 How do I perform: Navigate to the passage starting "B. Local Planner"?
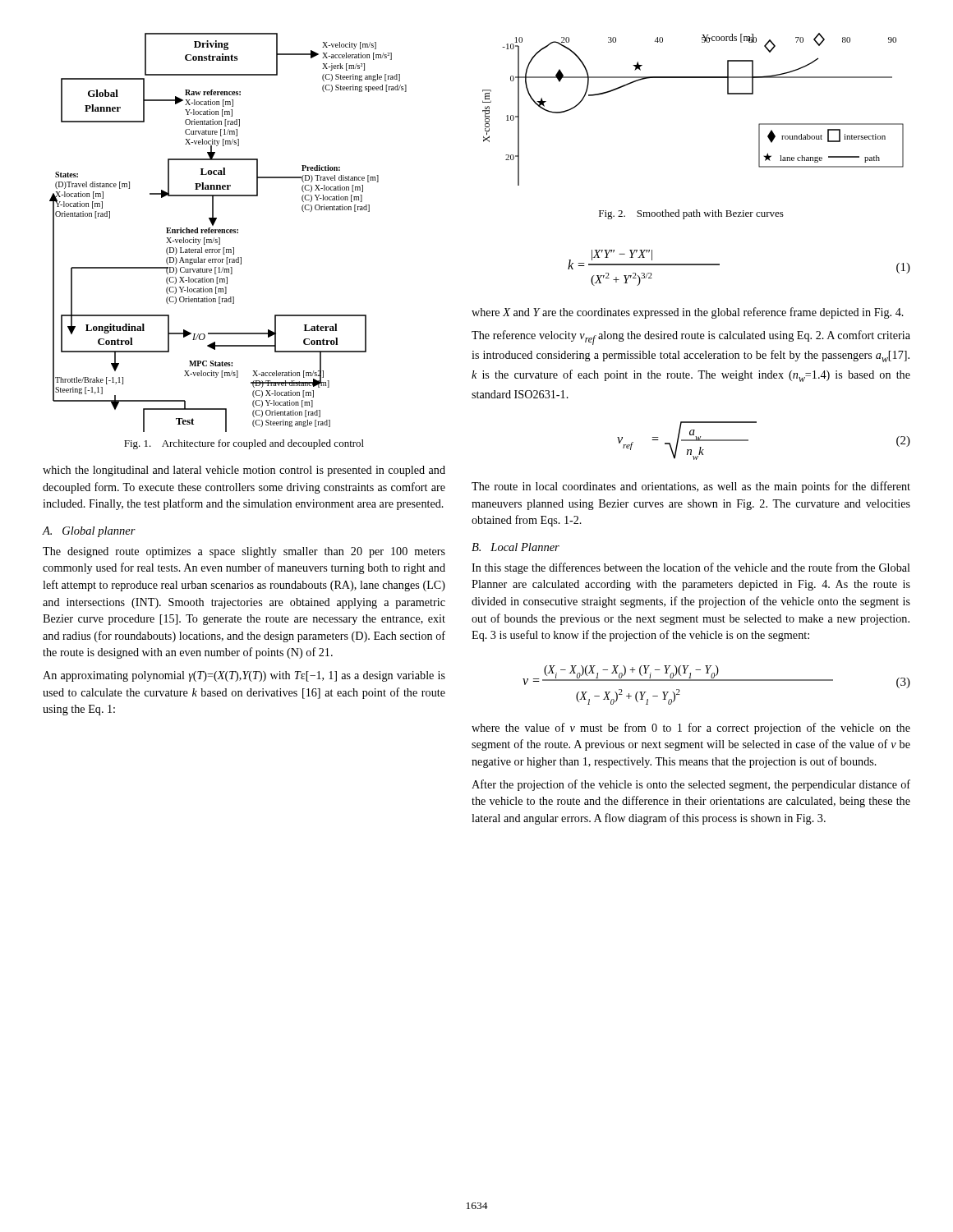pyautogui.click(x=515, y=547)
